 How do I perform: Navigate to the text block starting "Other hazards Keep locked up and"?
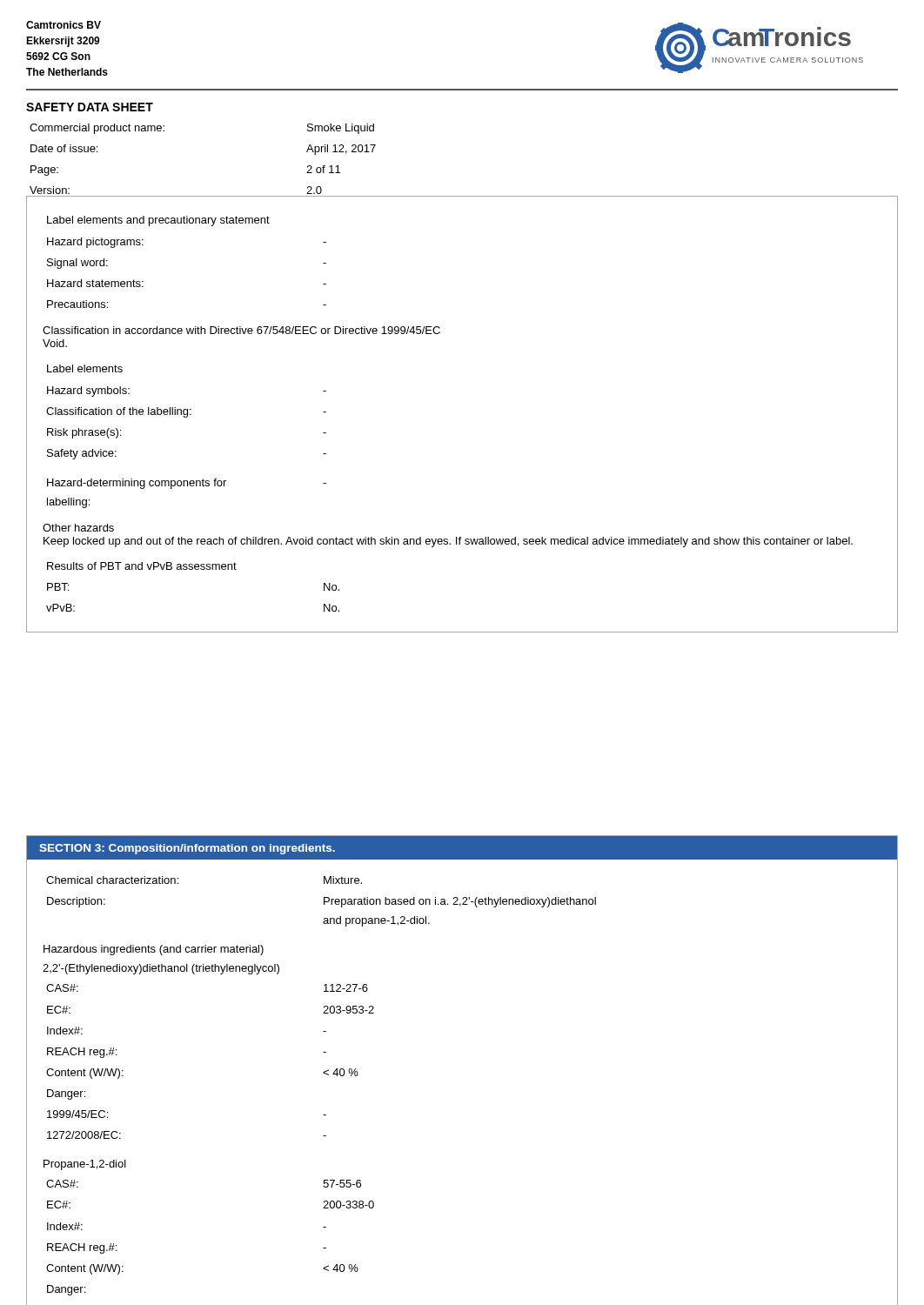[448, 534]
